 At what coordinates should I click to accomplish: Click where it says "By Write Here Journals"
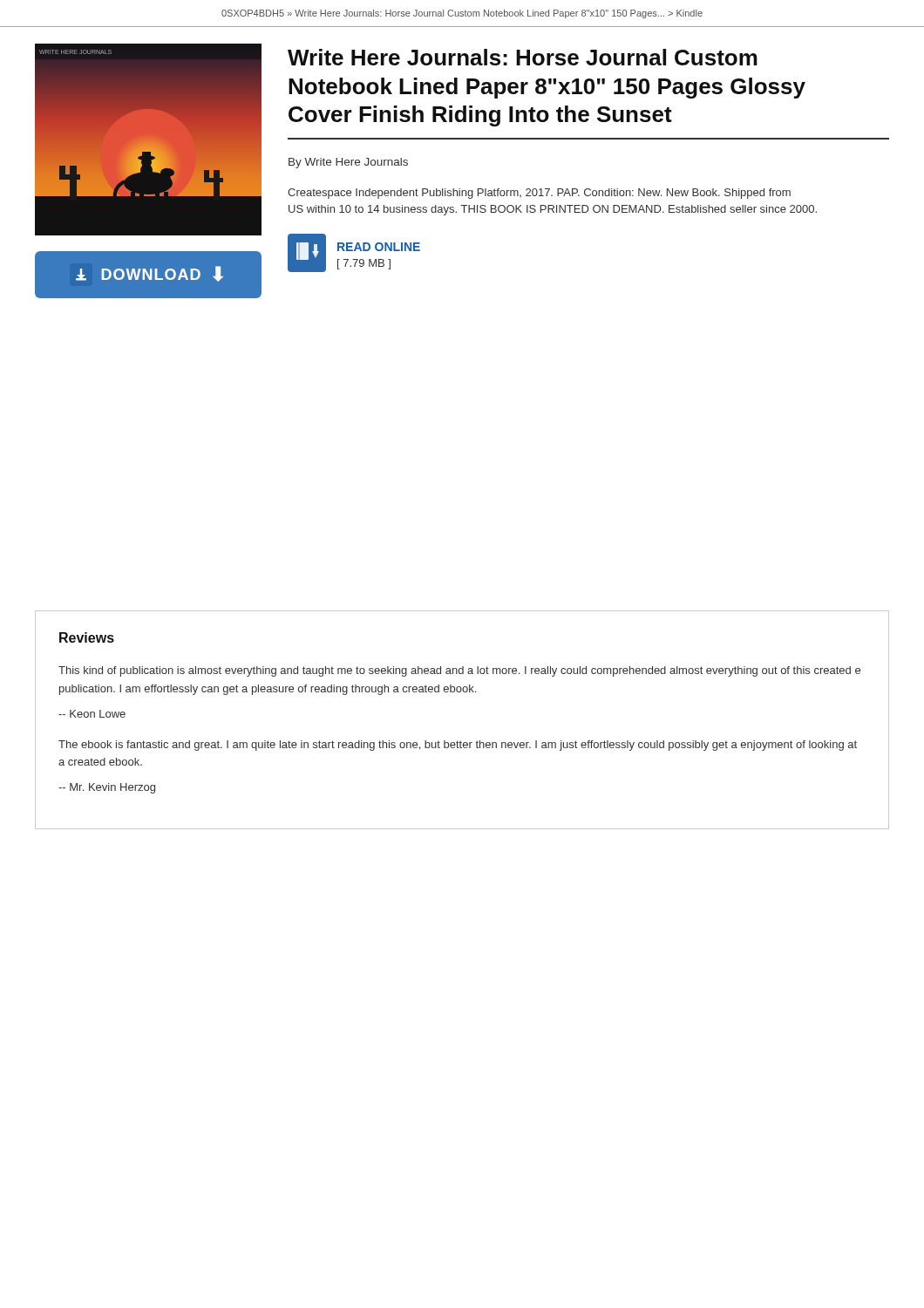348,161
